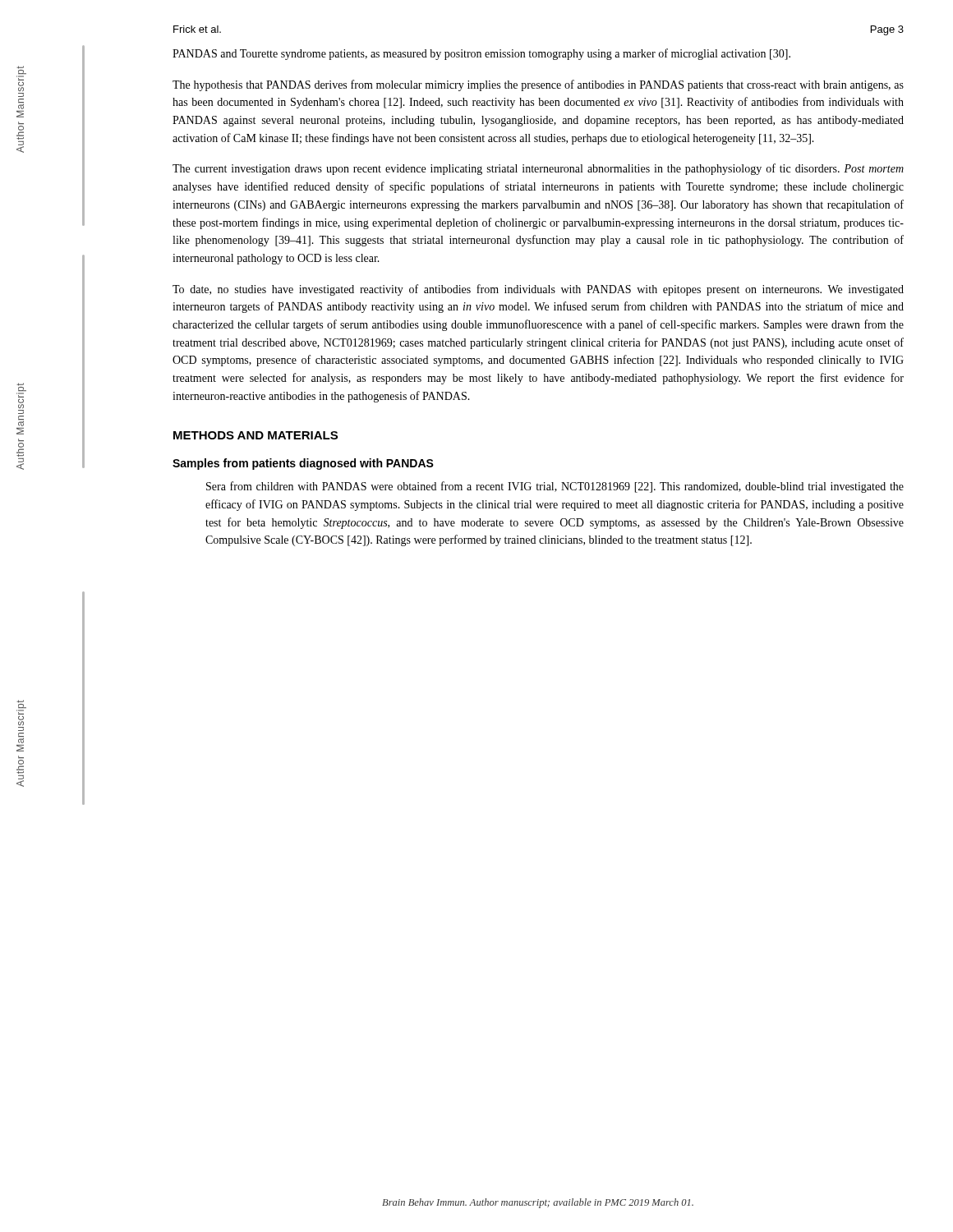This screenshot has width=953, height=1232.
Task: Select the text block that reads "The hypothesis that PANDAS derives from molecular"
Action: click(x=538, y=111)
